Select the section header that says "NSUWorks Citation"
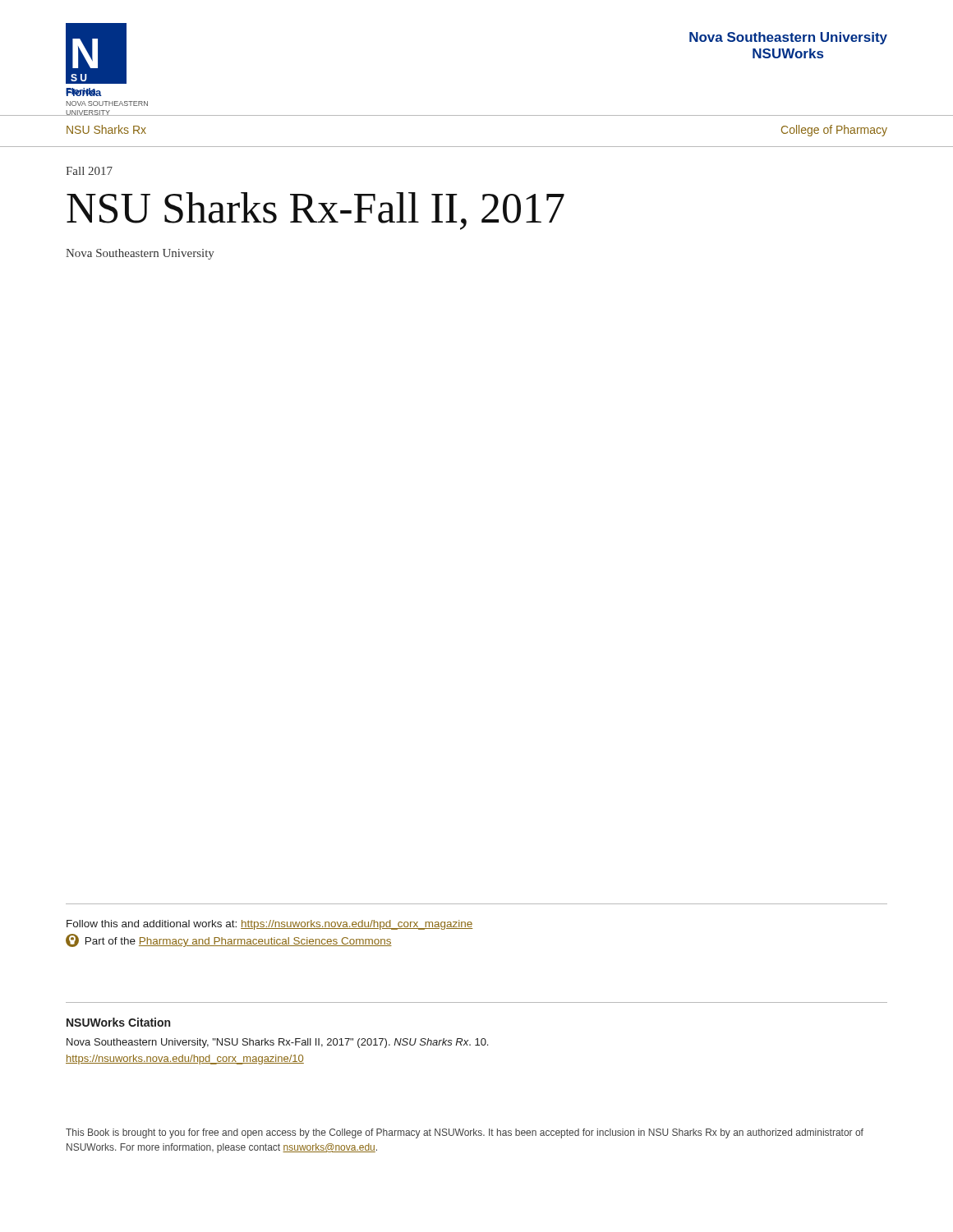The height and width of the screenshot is (1232, 953). click(x=118, y=1023)
